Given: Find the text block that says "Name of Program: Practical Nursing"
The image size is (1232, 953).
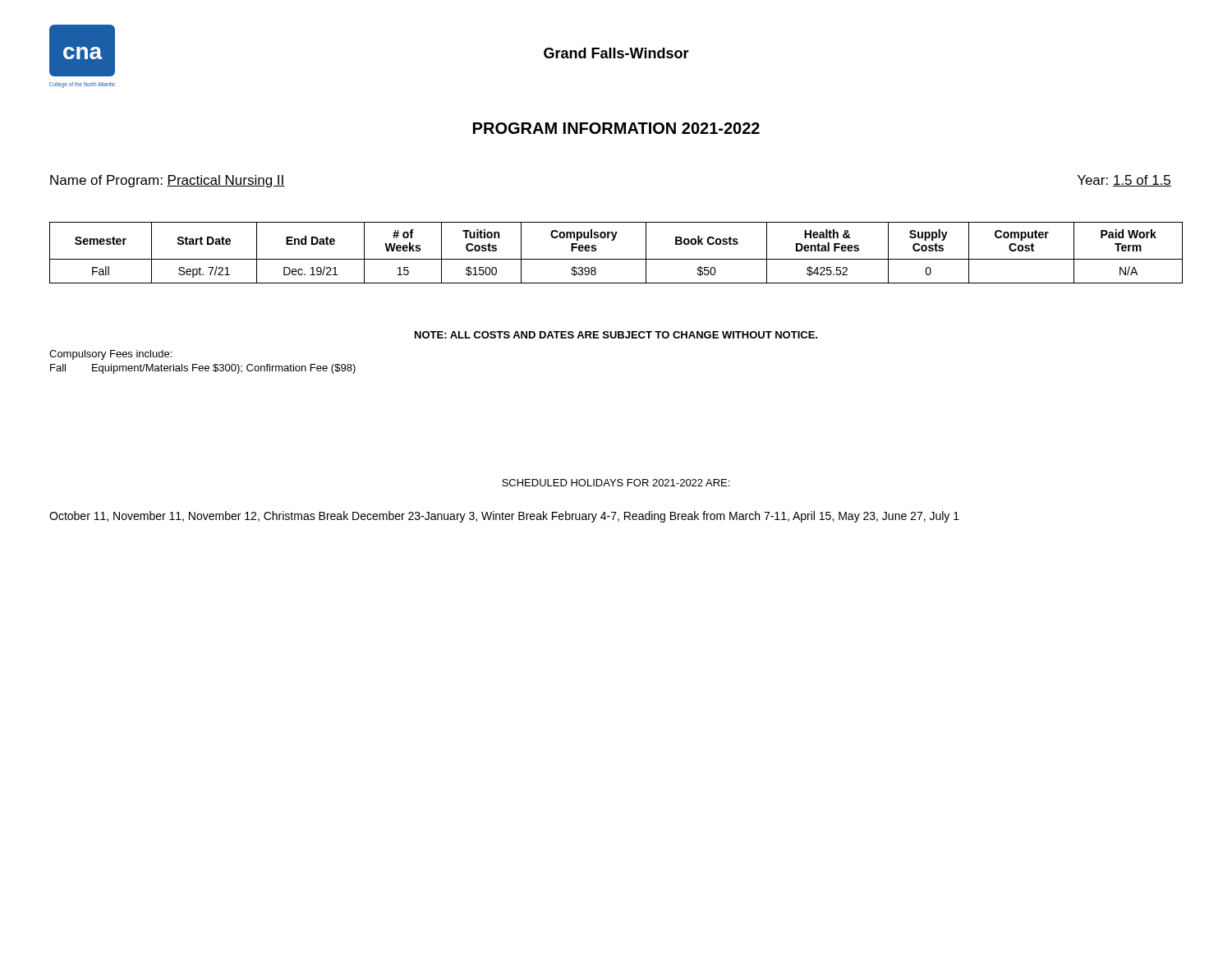Looking at the screenshot, I should click(161, 179).
